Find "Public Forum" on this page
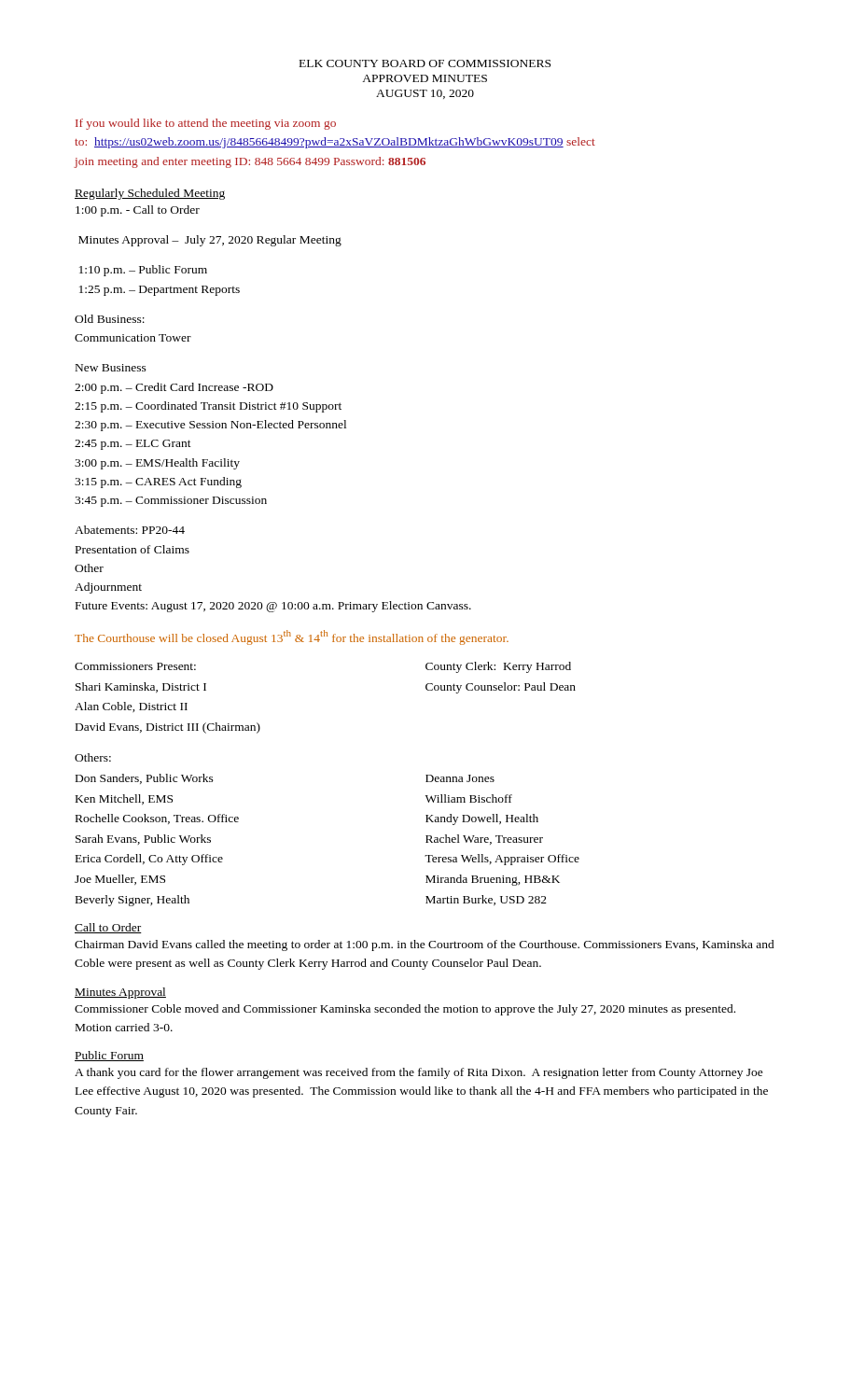Image resolution: width=850 pixels, height=1400 pixels. click(x=109, y=1055)
